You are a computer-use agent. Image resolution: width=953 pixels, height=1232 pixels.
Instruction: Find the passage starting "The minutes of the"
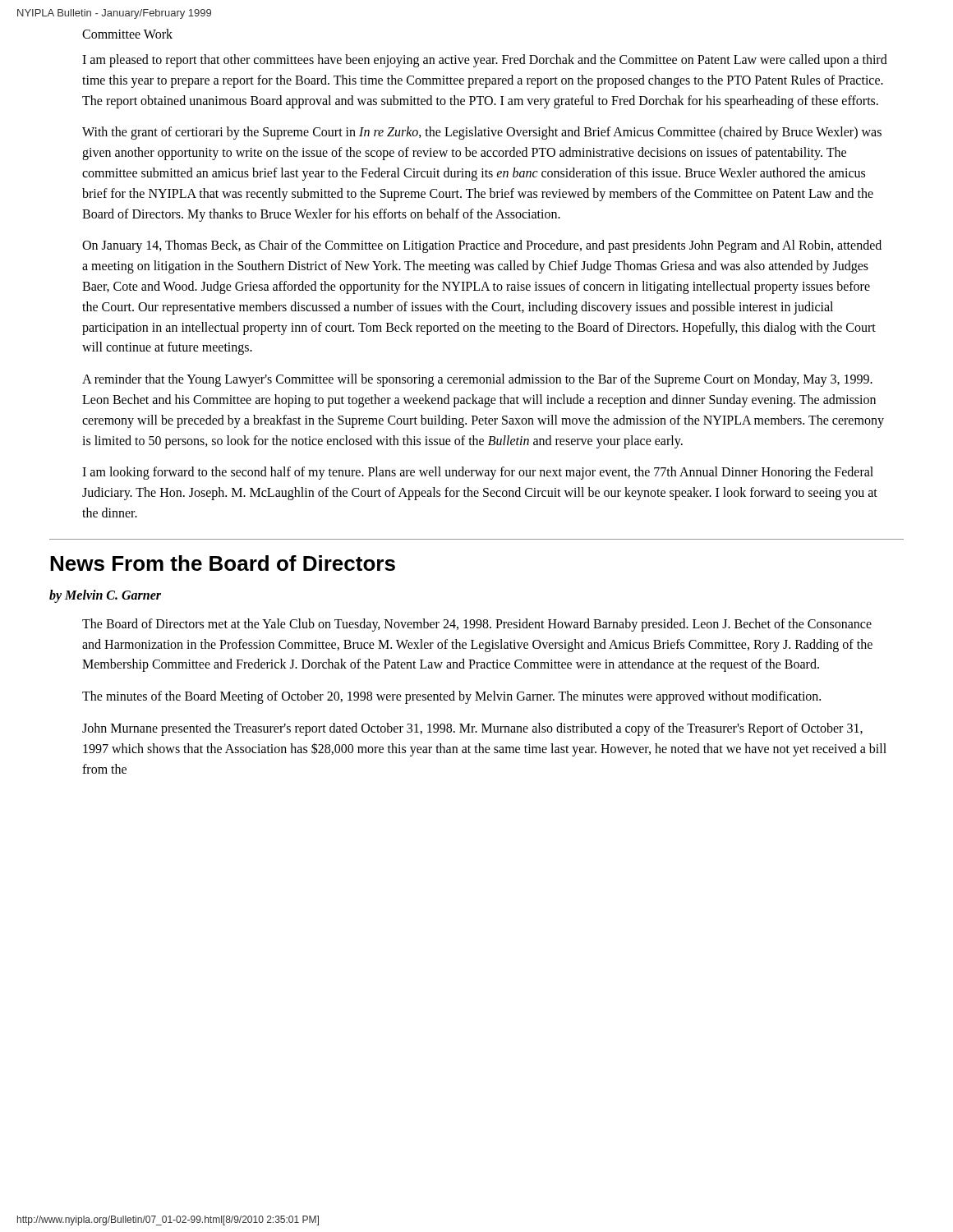click(x=452, y=696)
